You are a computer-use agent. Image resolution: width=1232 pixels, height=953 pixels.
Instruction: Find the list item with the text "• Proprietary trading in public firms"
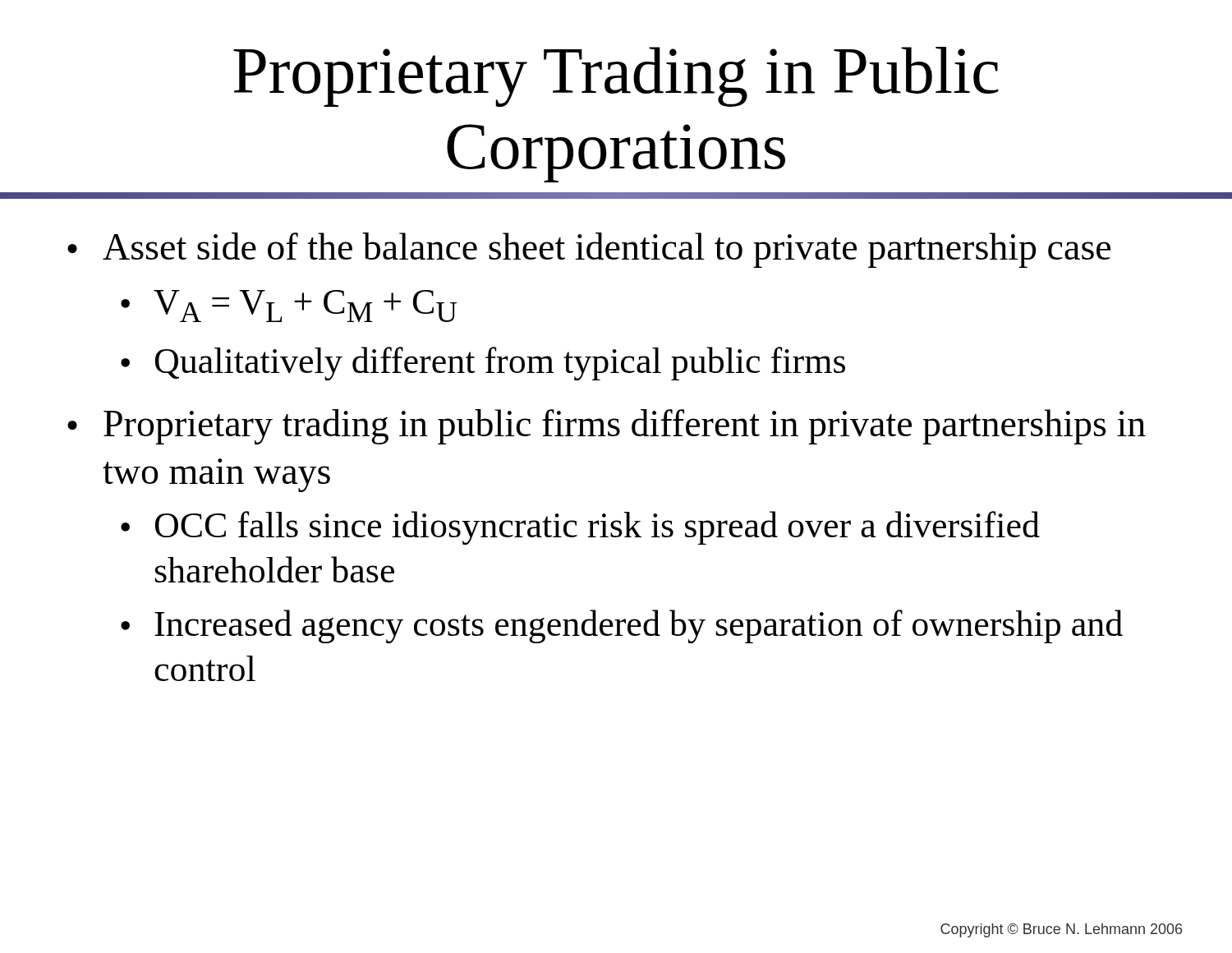(616, 546)
